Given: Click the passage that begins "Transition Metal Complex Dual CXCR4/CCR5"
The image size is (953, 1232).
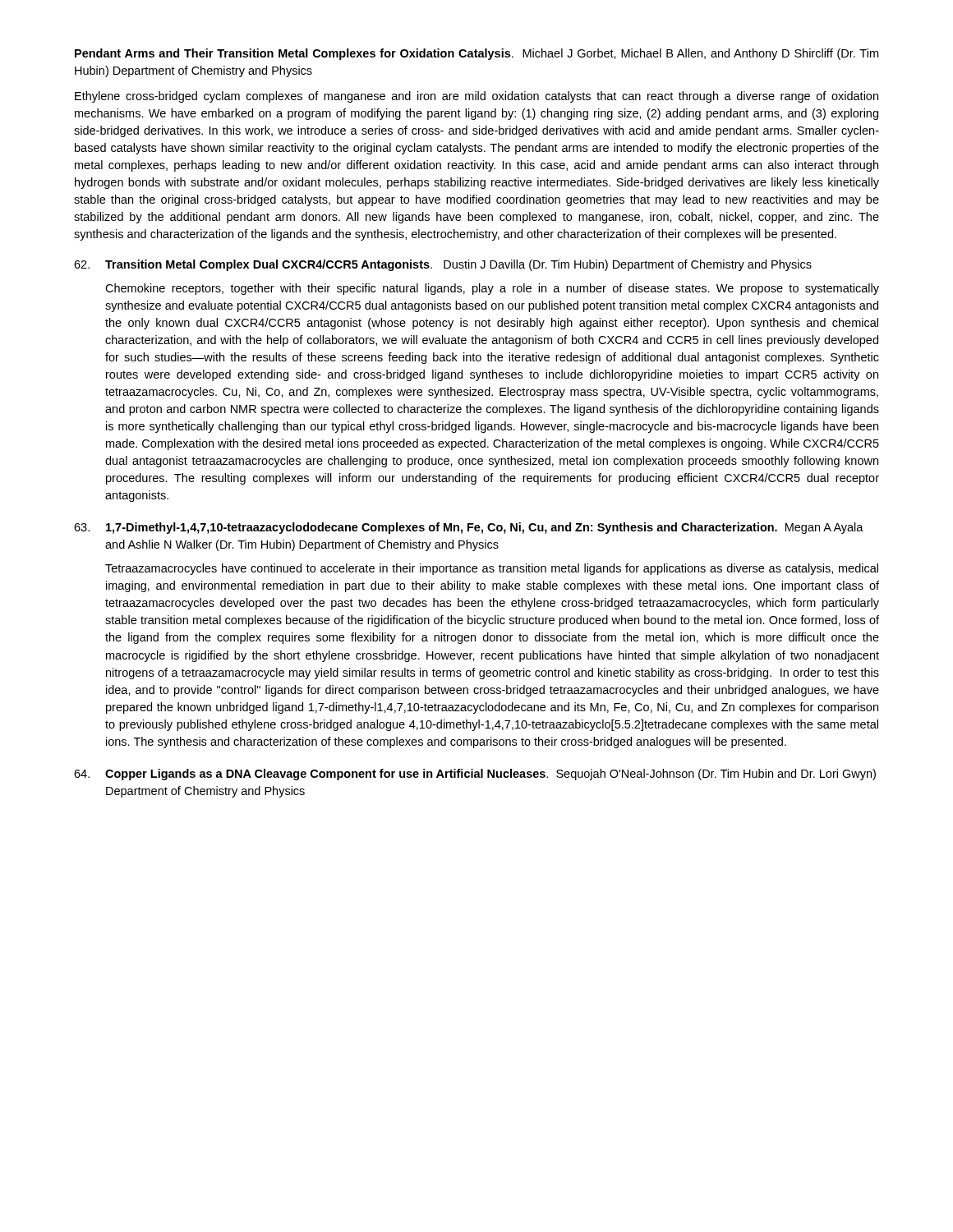Looking at the screenshot, I should (476, 381).
